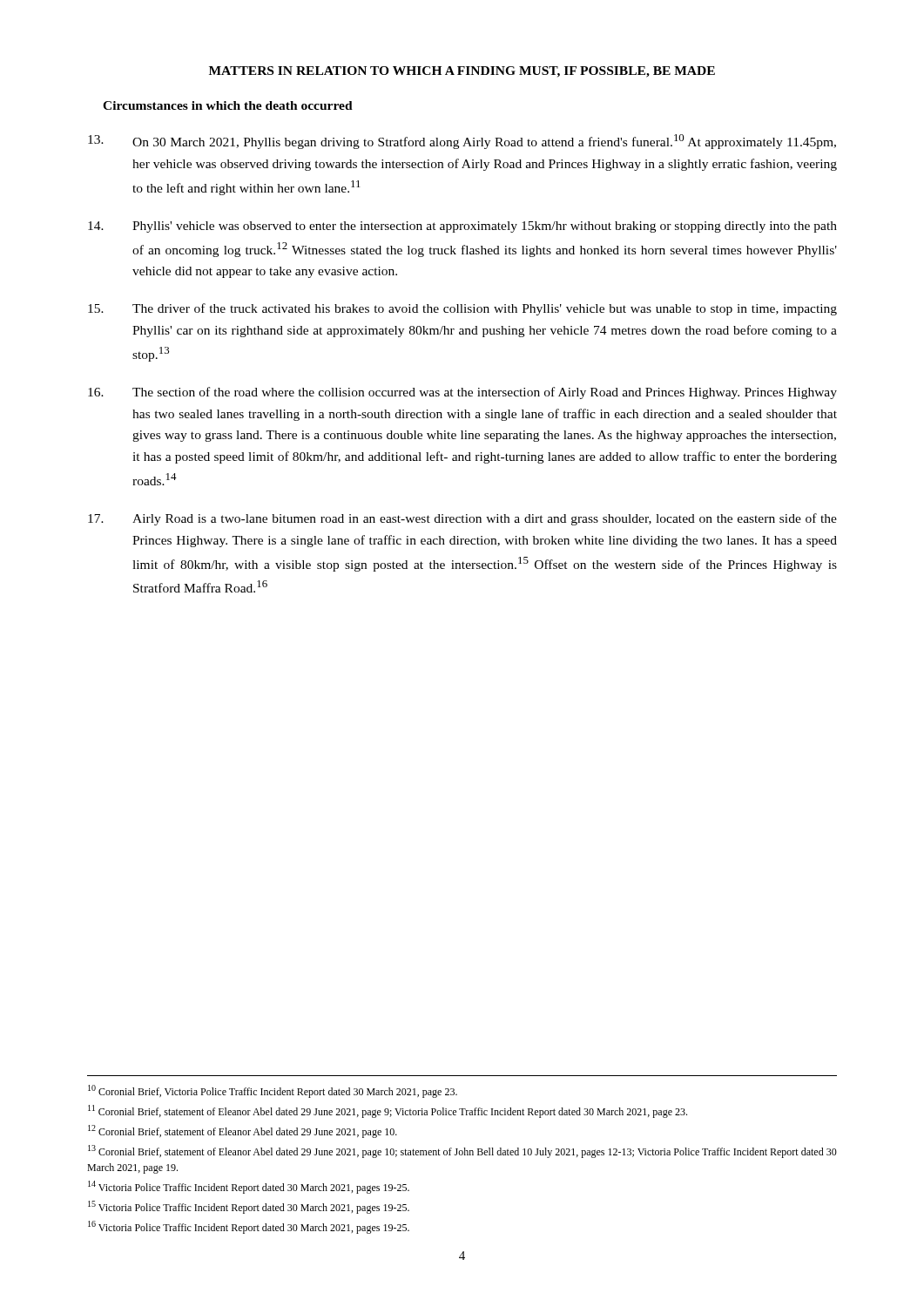Screen dimensions: 1307x924
Task: Click on the text block that reads "Airly Road is a two-lane bitumen"
Action: pyautogui.click(x=462, y=554)
